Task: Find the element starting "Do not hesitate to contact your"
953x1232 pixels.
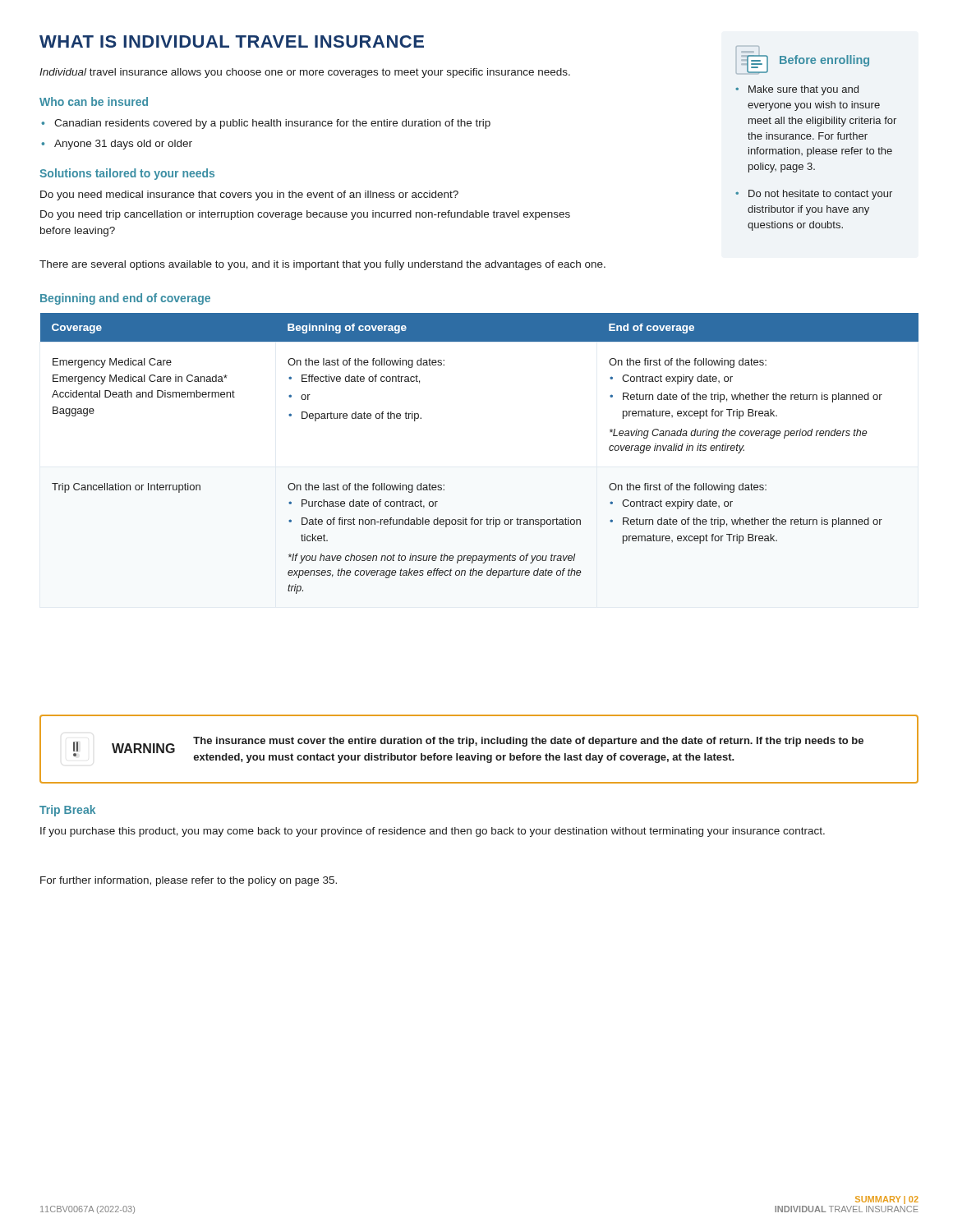Action: tap(820, 209)
